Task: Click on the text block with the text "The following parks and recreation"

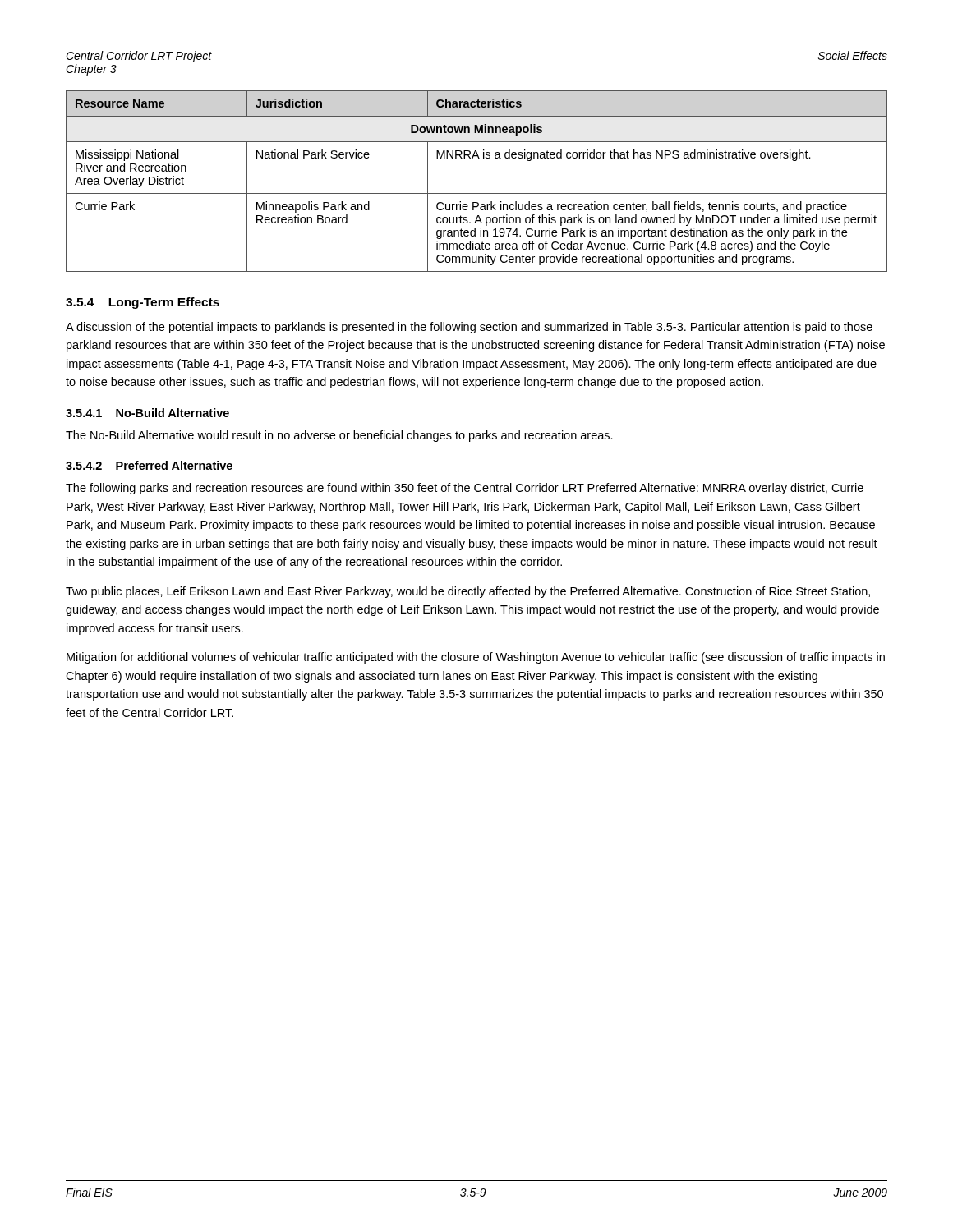Action: [471, 525]
